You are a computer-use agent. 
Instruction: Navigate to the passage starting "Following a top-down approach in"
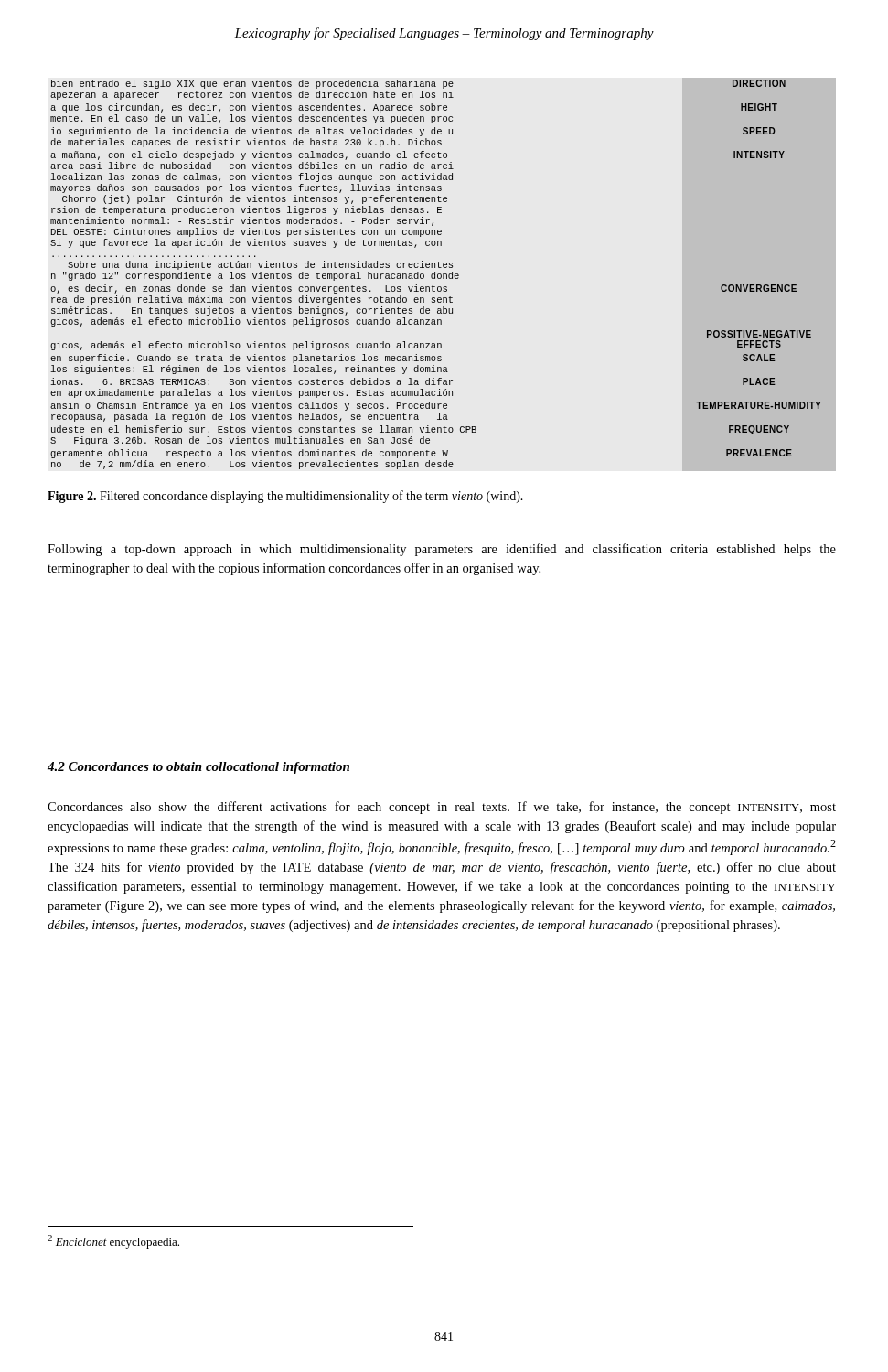(x=442, y=558)
